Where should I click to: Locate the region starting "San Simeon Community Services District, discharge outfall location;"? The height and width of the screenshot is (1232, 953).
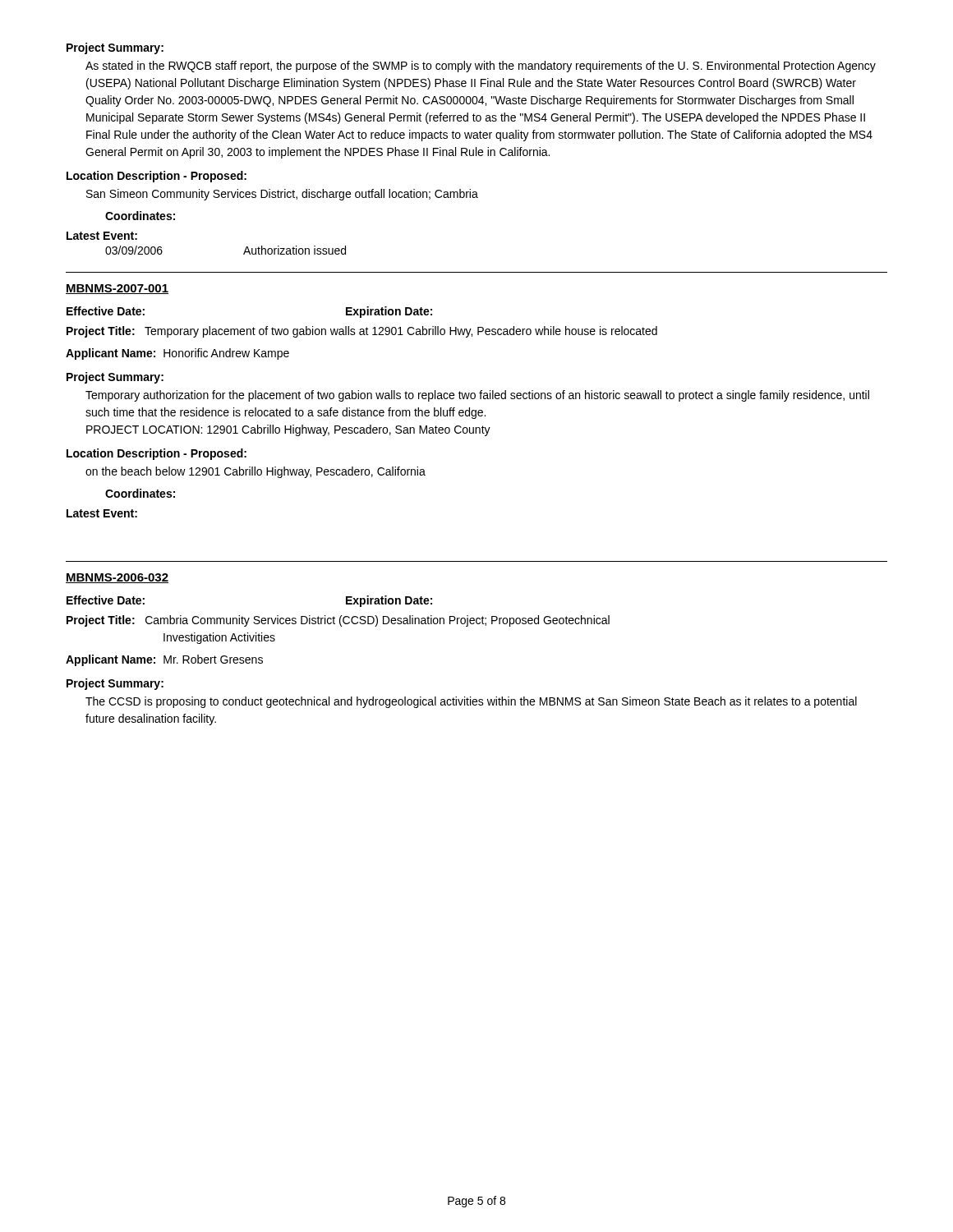(282, 194)
